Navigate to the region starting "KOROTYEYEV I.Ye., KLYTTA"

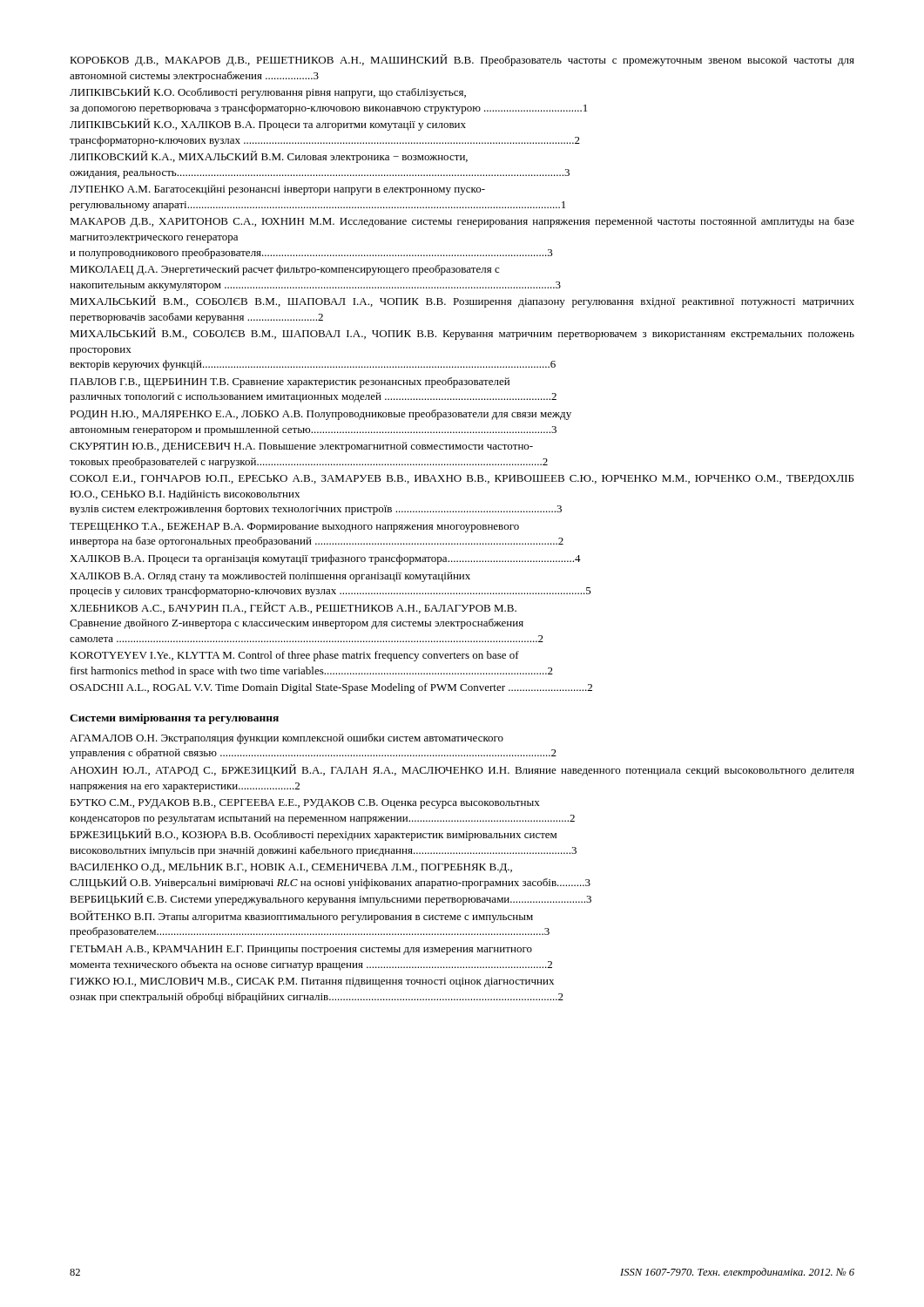pyautogui.click(x=311, y=663)
